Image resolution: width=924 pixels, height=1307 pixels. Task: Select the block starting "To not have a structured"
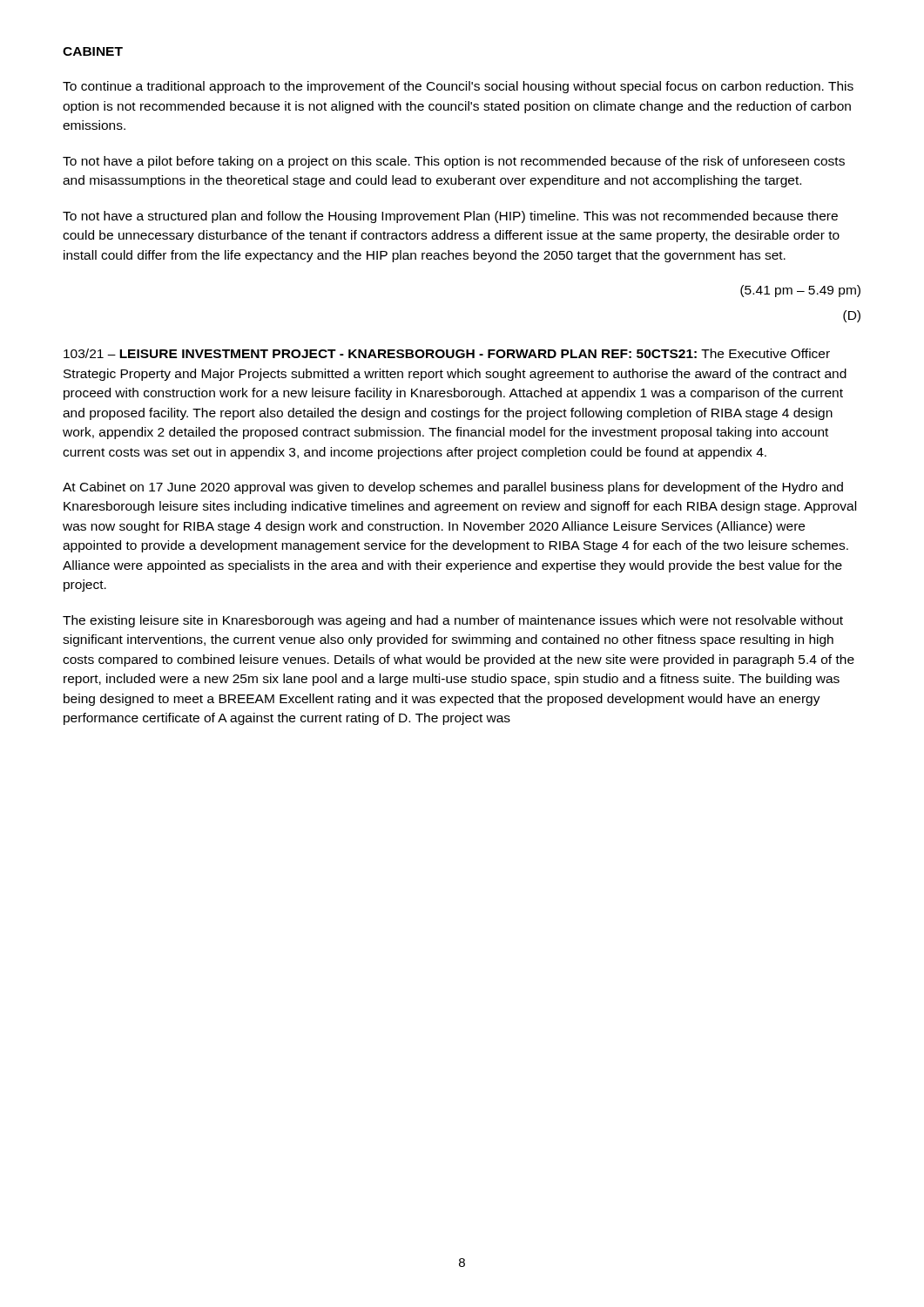[x=451, y=235]
